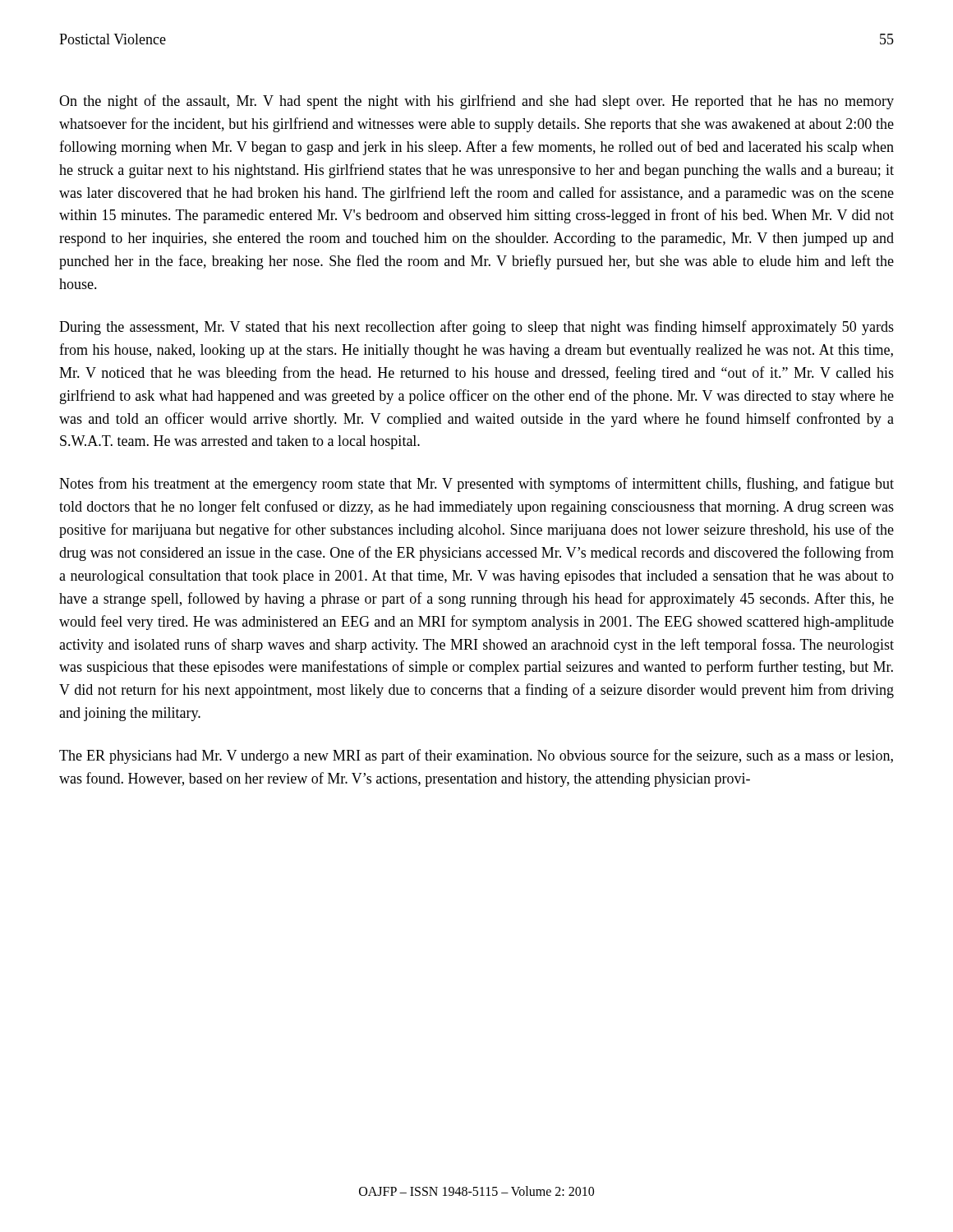Locate the text block starting "Notes from his treatment at the emergency room"
Image resolution: width=953 pixels, height=1232 pixels.
476,599
